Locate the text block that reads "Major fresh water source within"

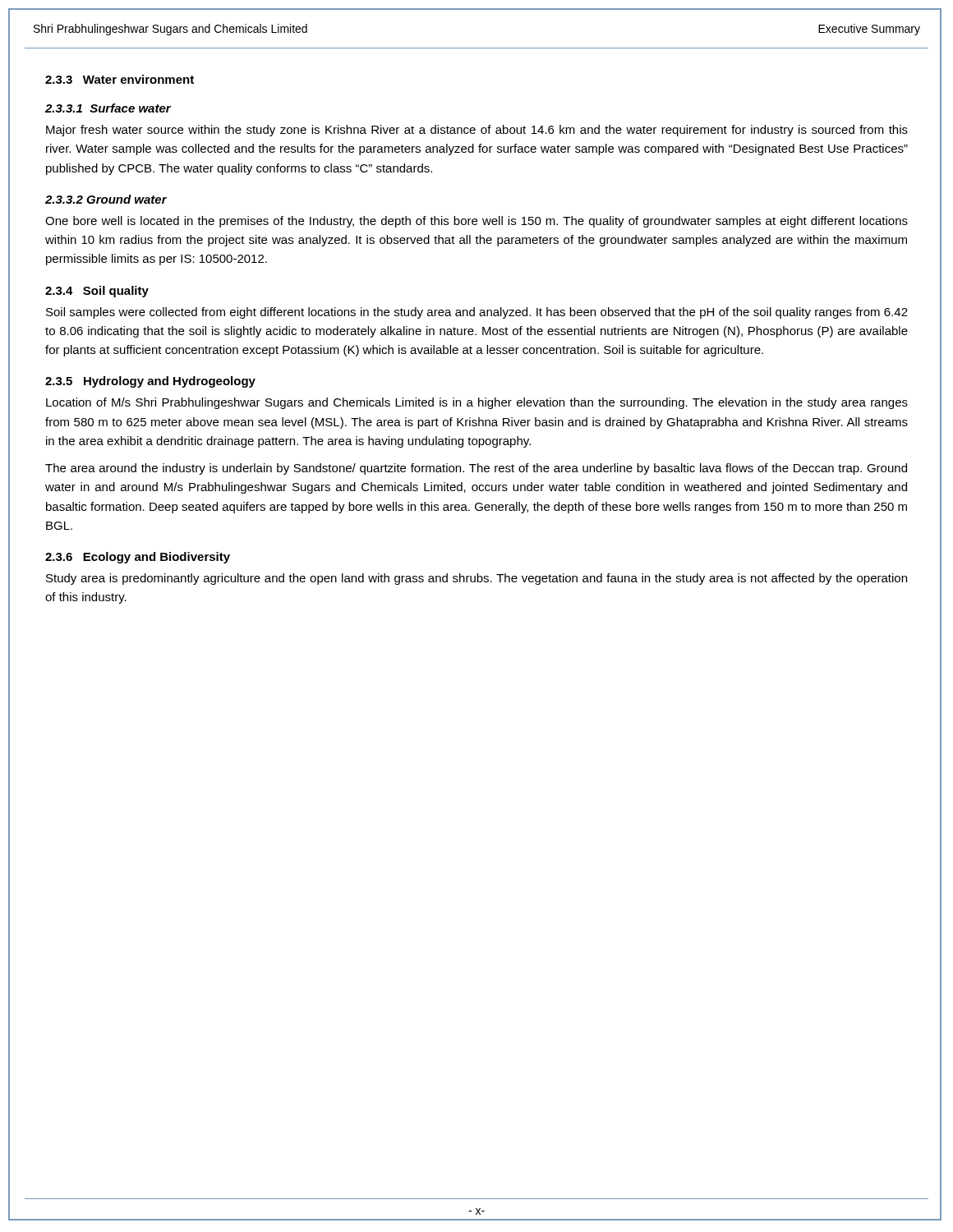click(476, 148)
